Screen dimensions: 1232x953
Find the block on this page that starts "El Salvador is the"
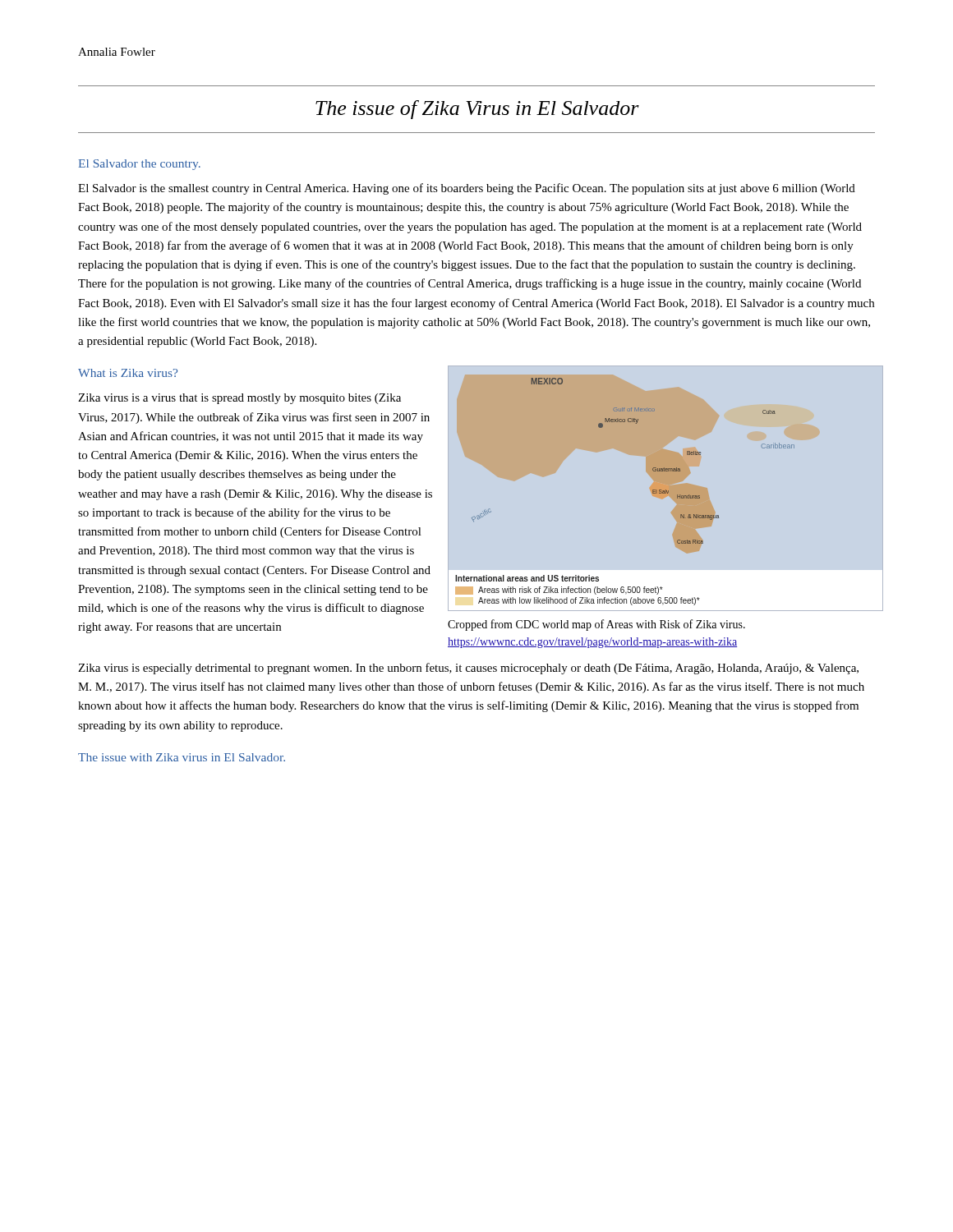point(476,264)
